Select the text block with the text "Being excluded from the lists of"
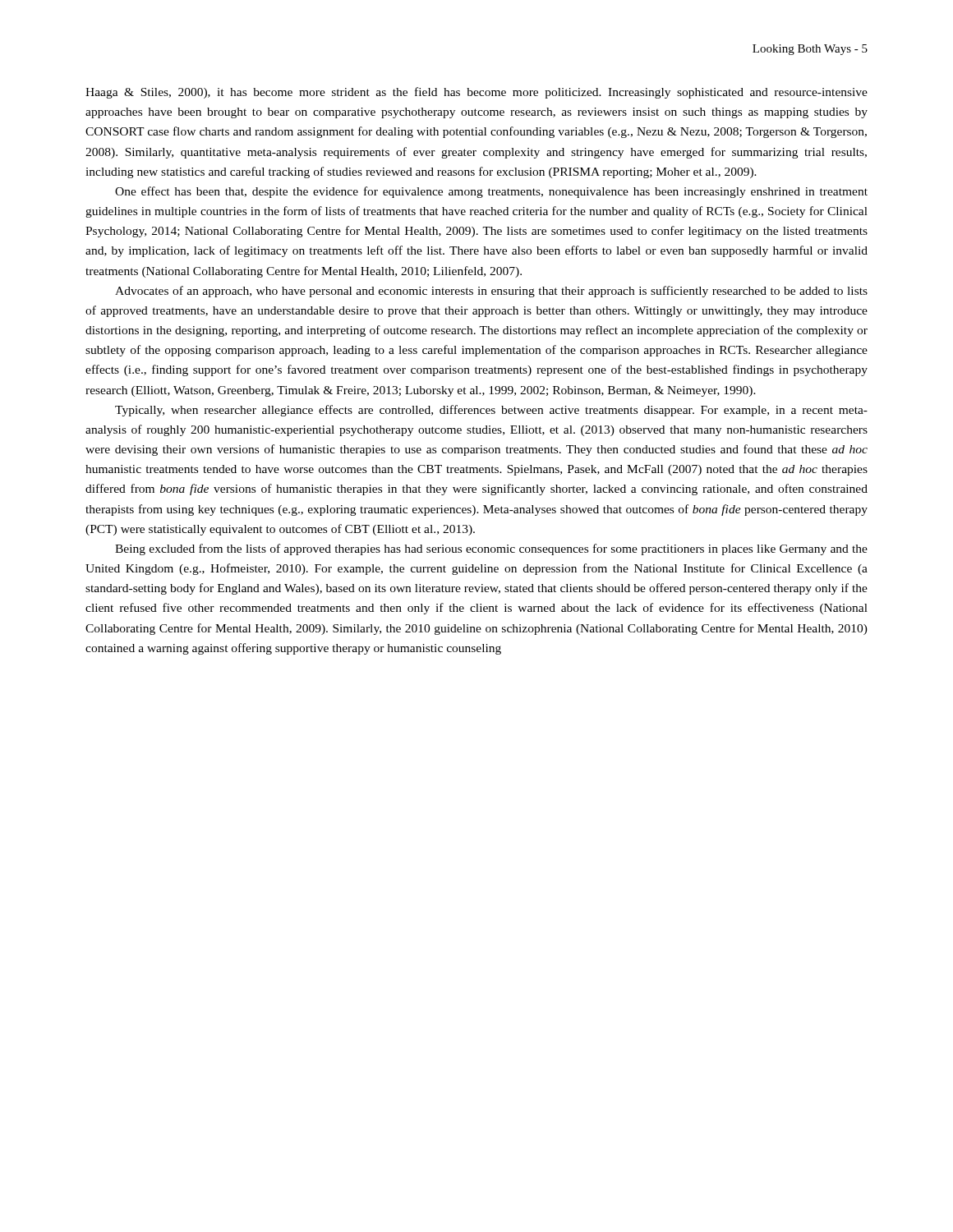The width and height of the screenshot is (953, 1232). pyautogui.click(x=476, y=598)
